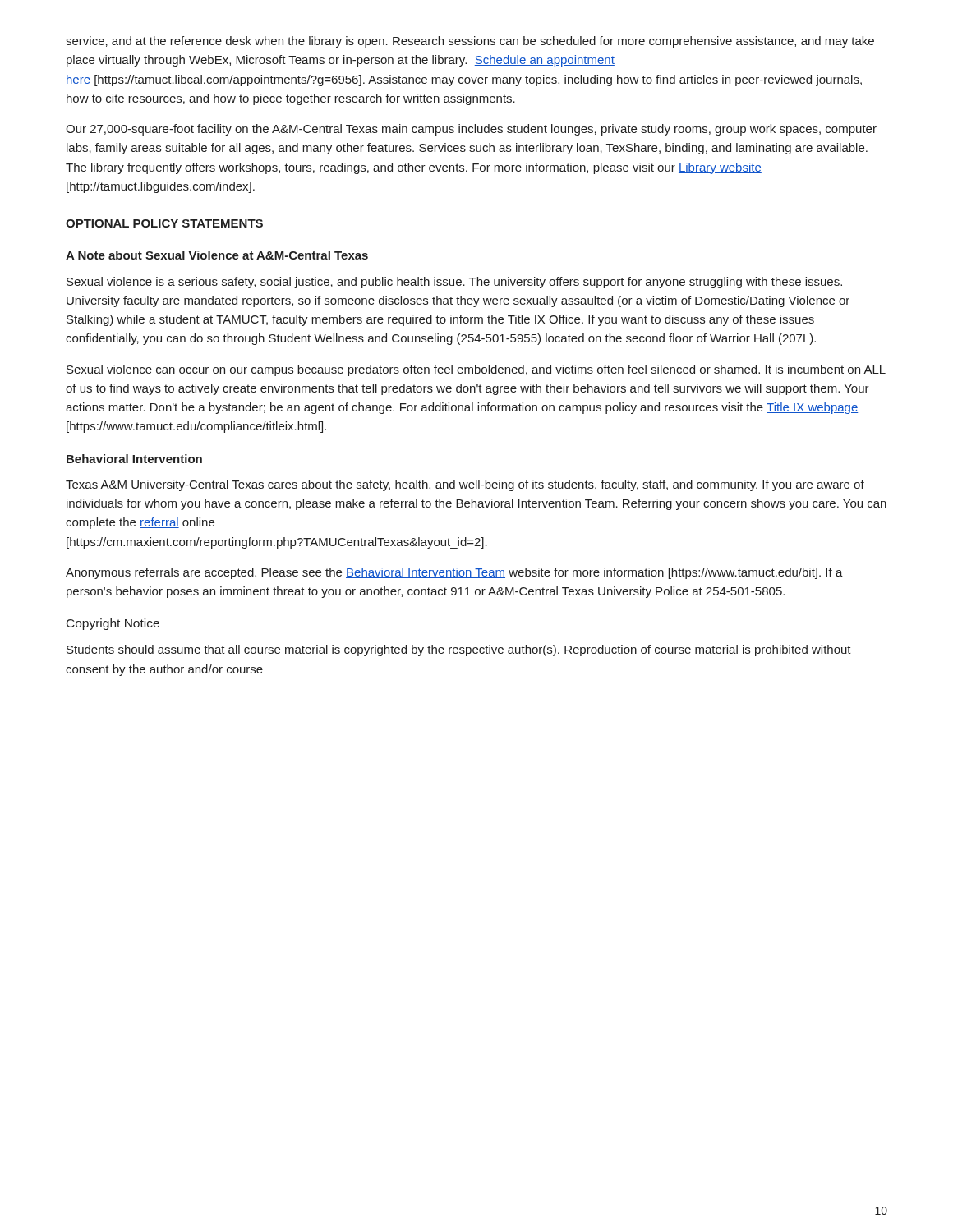This screenshot has height=1232, width=953.
Task: Click the section header that begins "A Note about Sexual Violence at A&M-Central"
Action: [x=217, y=255]
